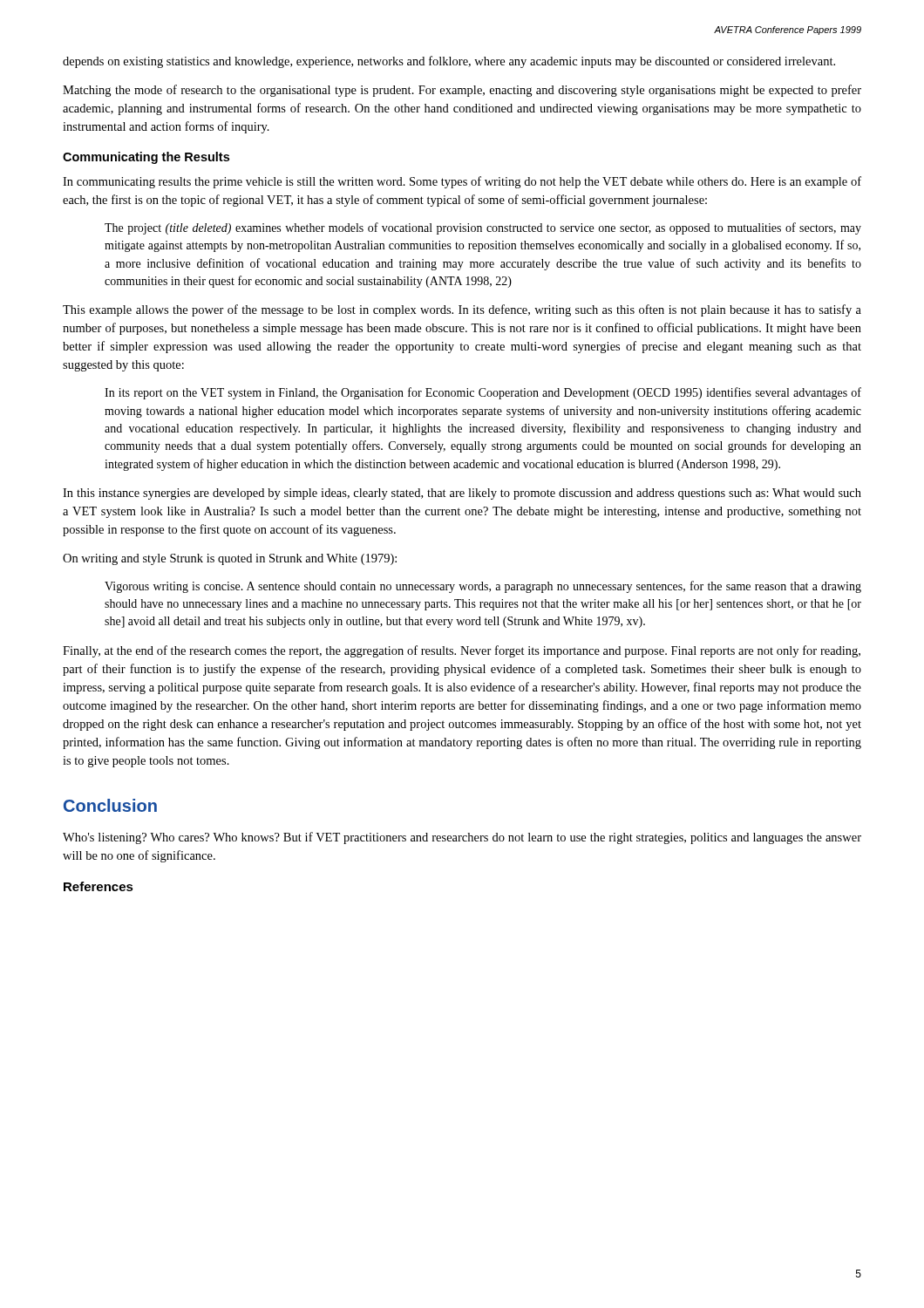The height and width of the screenshot is (1308, 924).
Task: Locate the text block with the text "This example allows the"
Action: tap(462, 338)
